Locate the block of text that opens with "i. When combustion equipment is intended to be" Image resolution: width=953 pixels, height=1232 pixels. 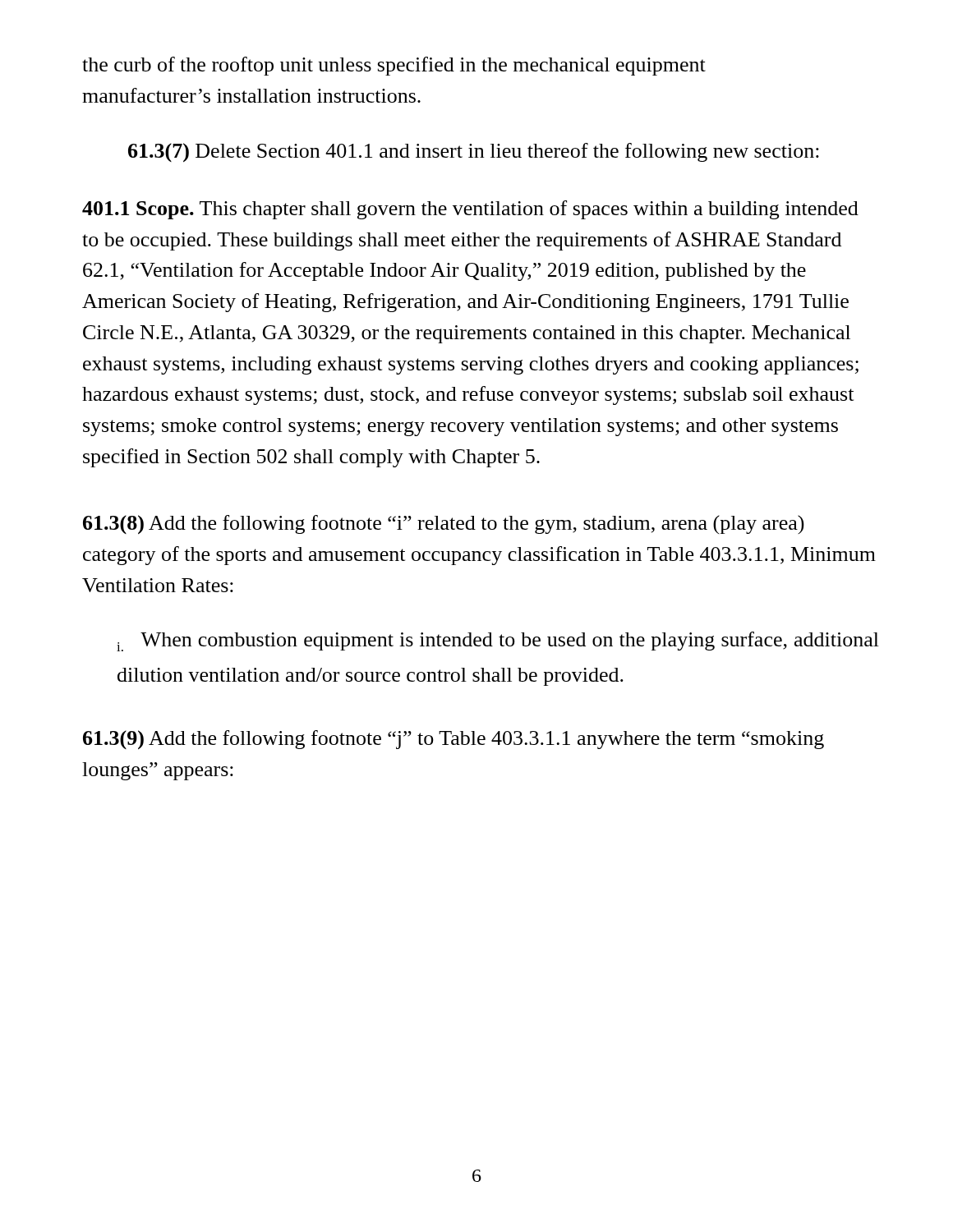pos(498,658)
